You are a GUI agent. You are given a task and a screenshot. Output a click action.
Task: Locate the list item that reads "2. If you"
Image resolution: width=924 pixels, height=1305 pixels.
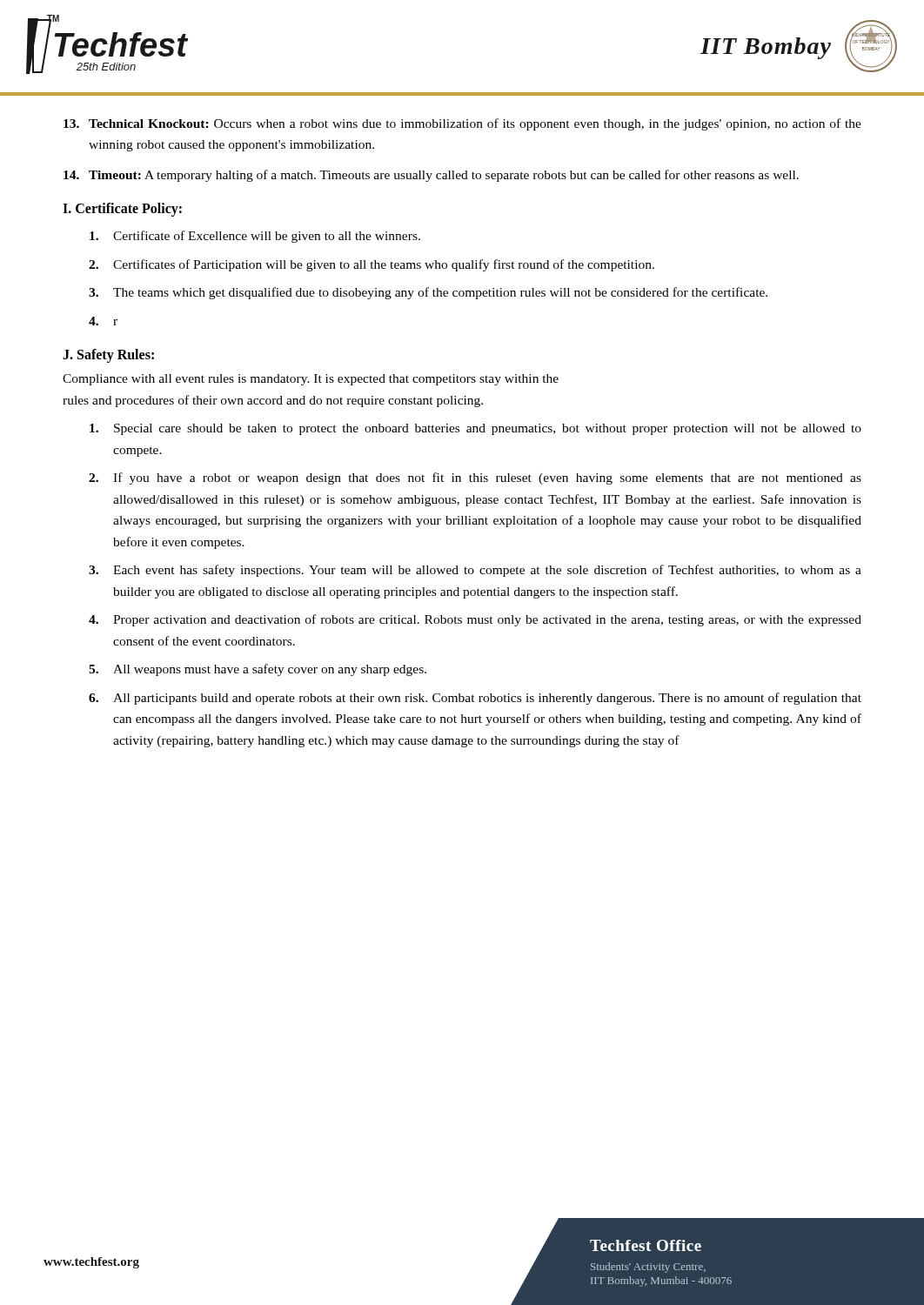[475, 510]
